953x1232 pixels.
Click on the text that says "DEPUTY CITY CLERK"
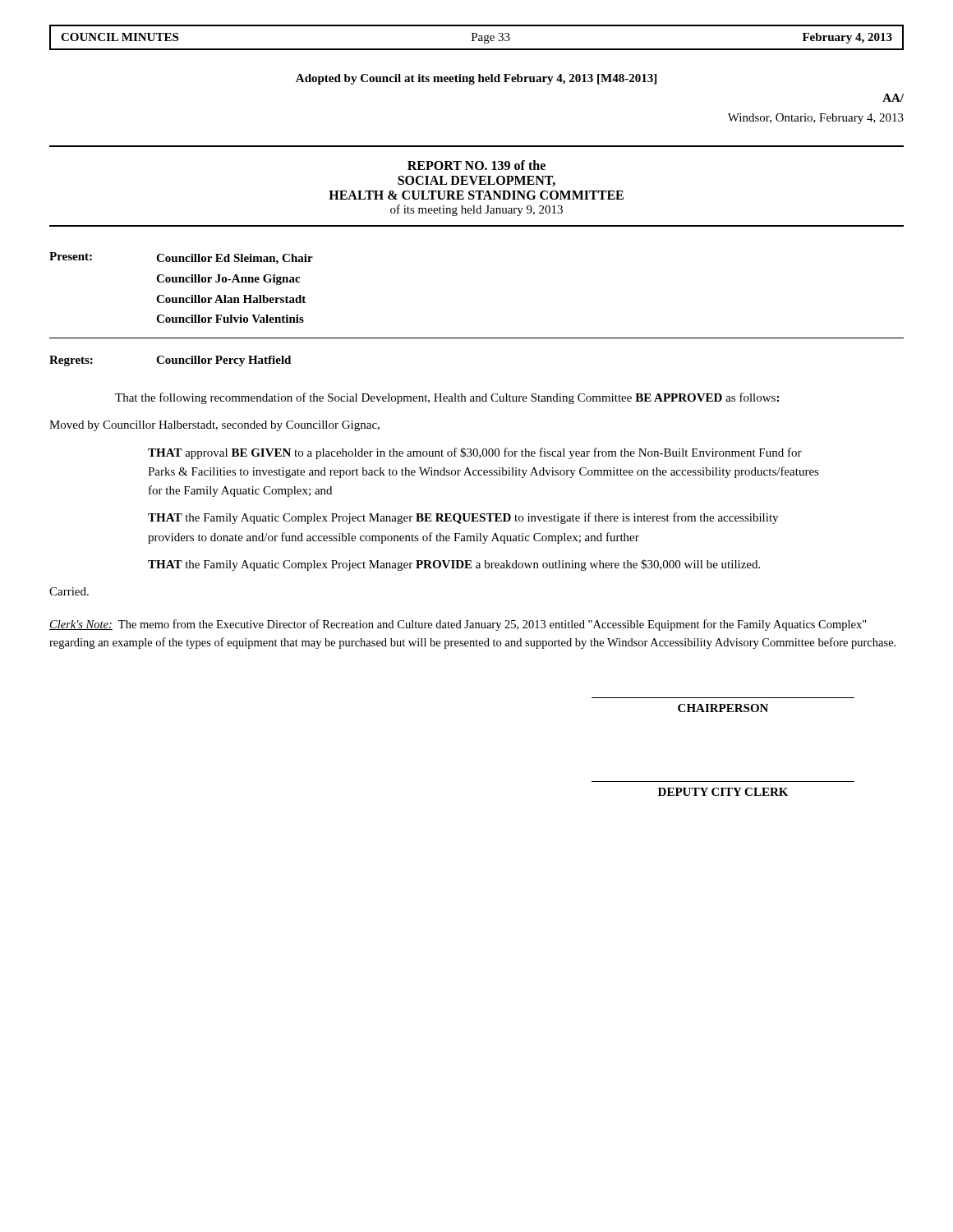click(x=723, y=790)
